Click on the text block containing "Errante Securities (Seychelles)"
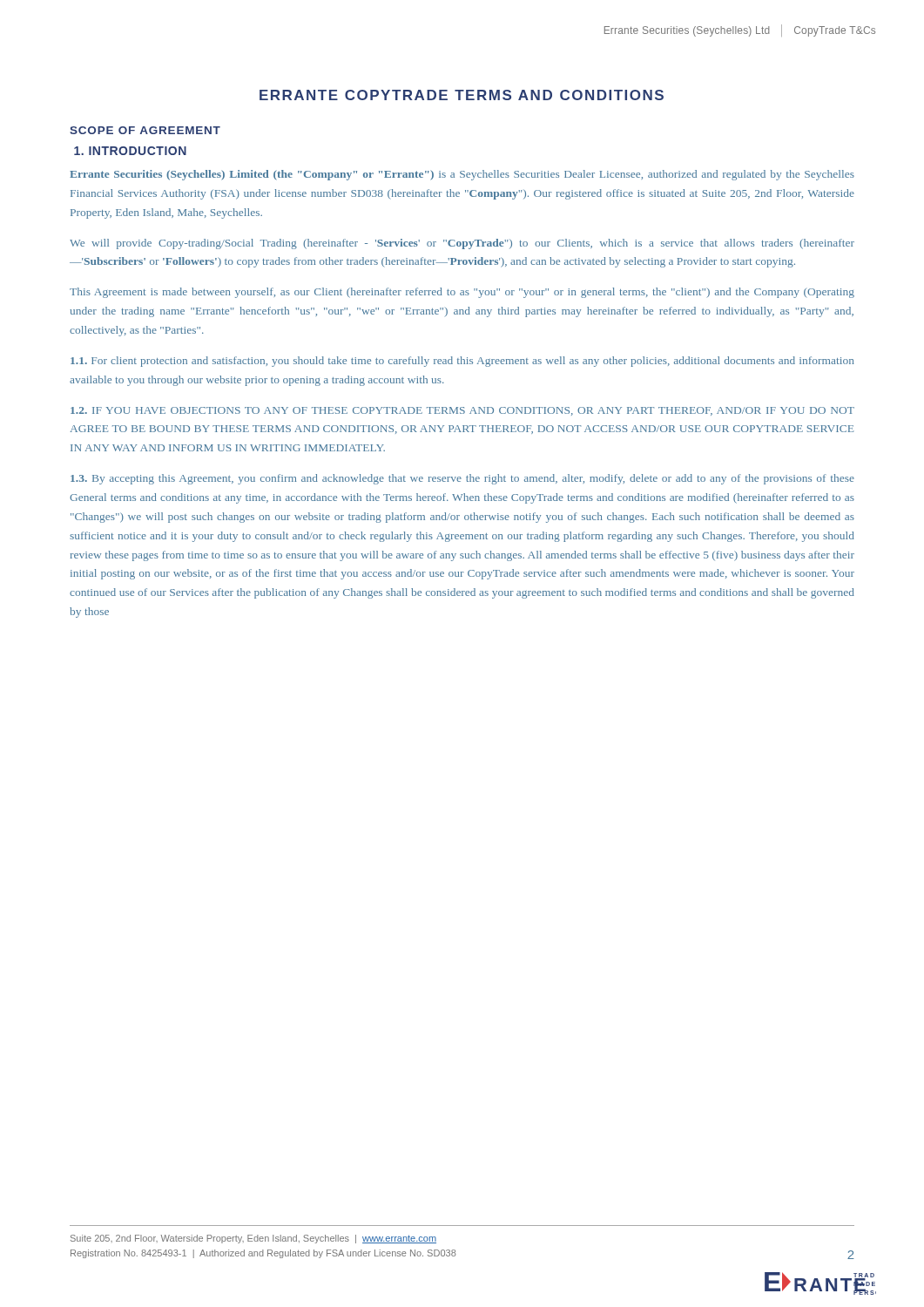 click(462, 193)
